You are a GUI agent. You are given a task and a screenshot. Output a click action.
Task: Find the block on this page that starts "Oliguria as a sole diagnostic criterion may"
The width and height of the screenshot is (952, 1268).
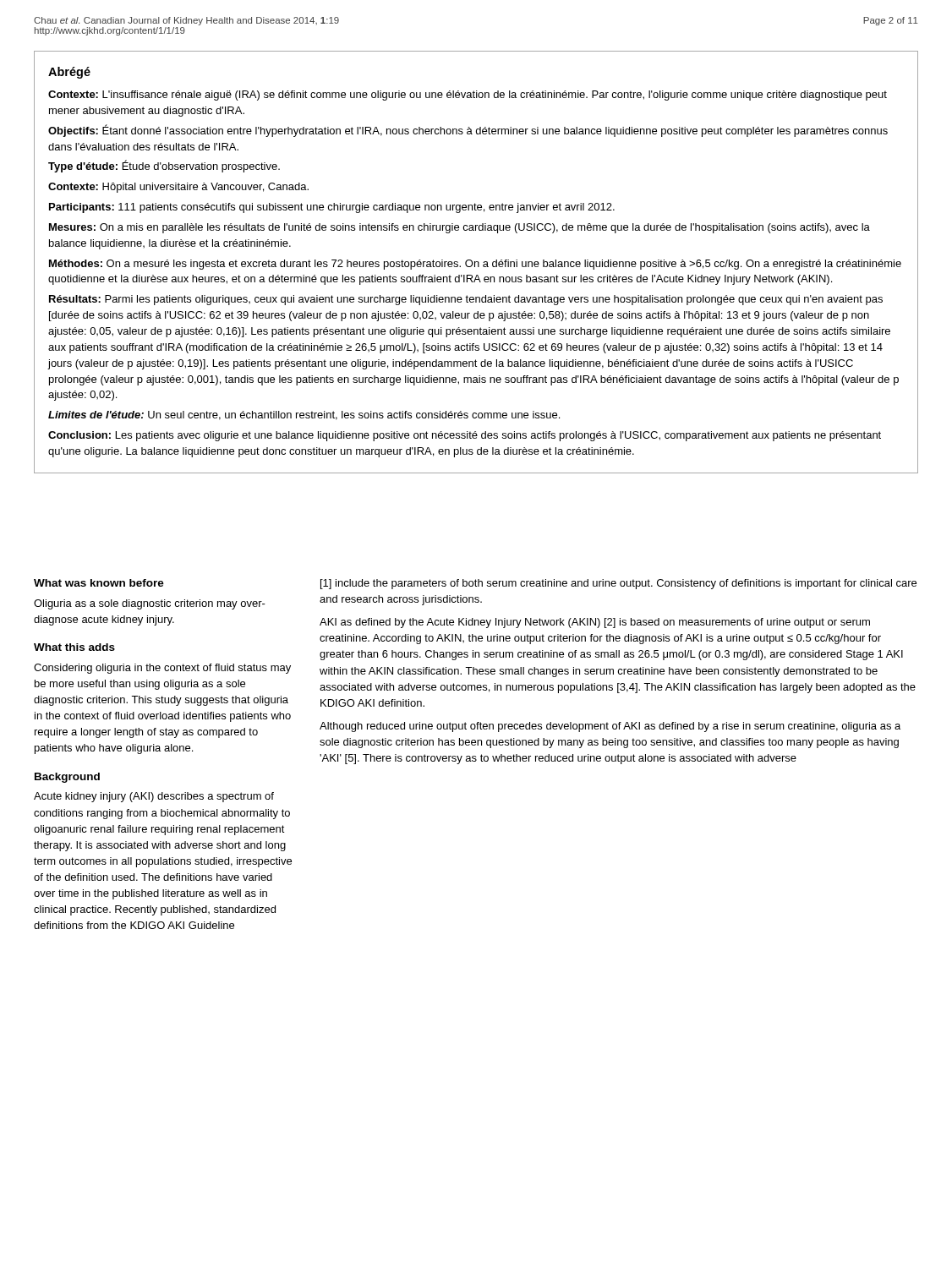150,611
